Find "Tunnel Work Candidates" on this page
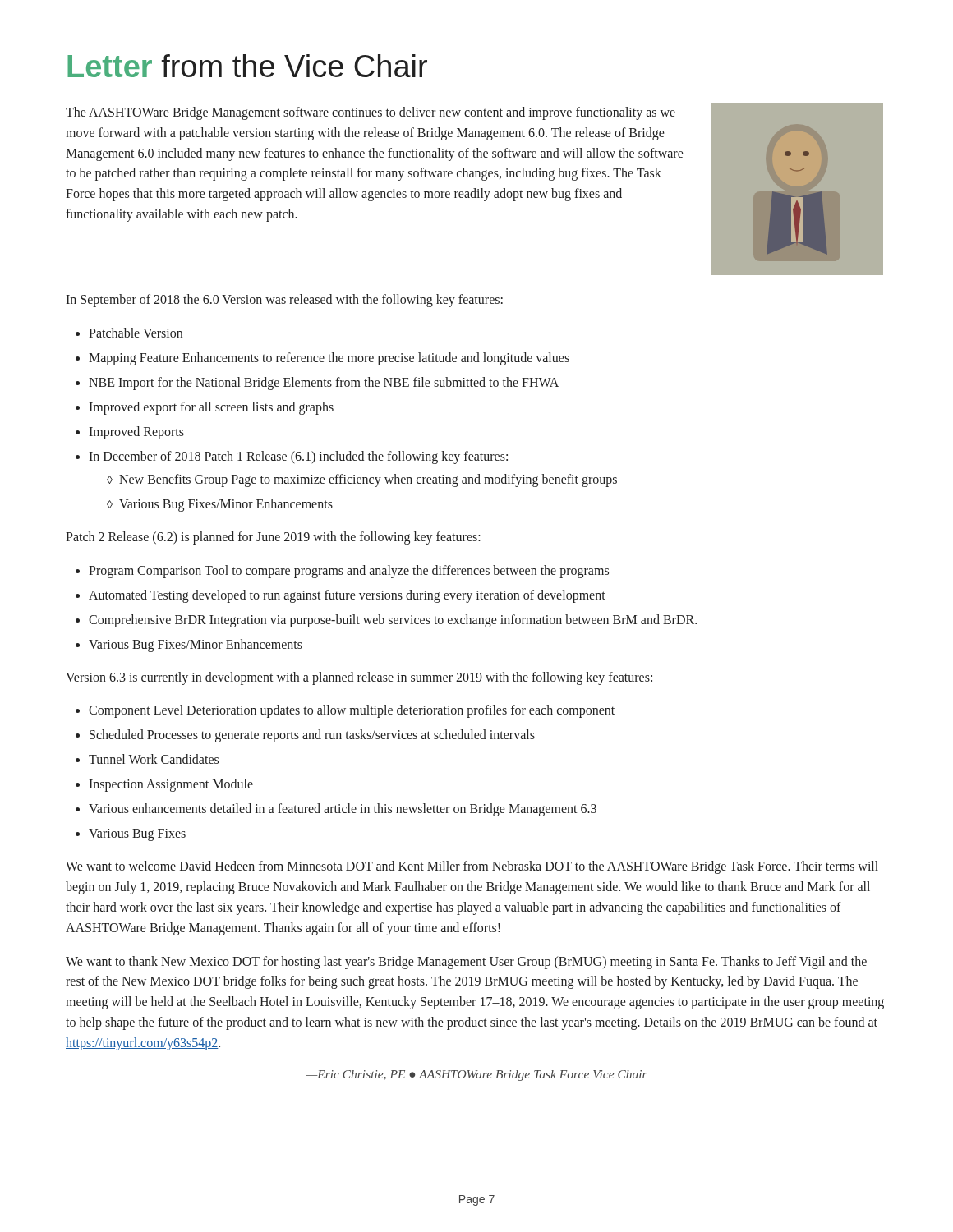 click(154, 760)
